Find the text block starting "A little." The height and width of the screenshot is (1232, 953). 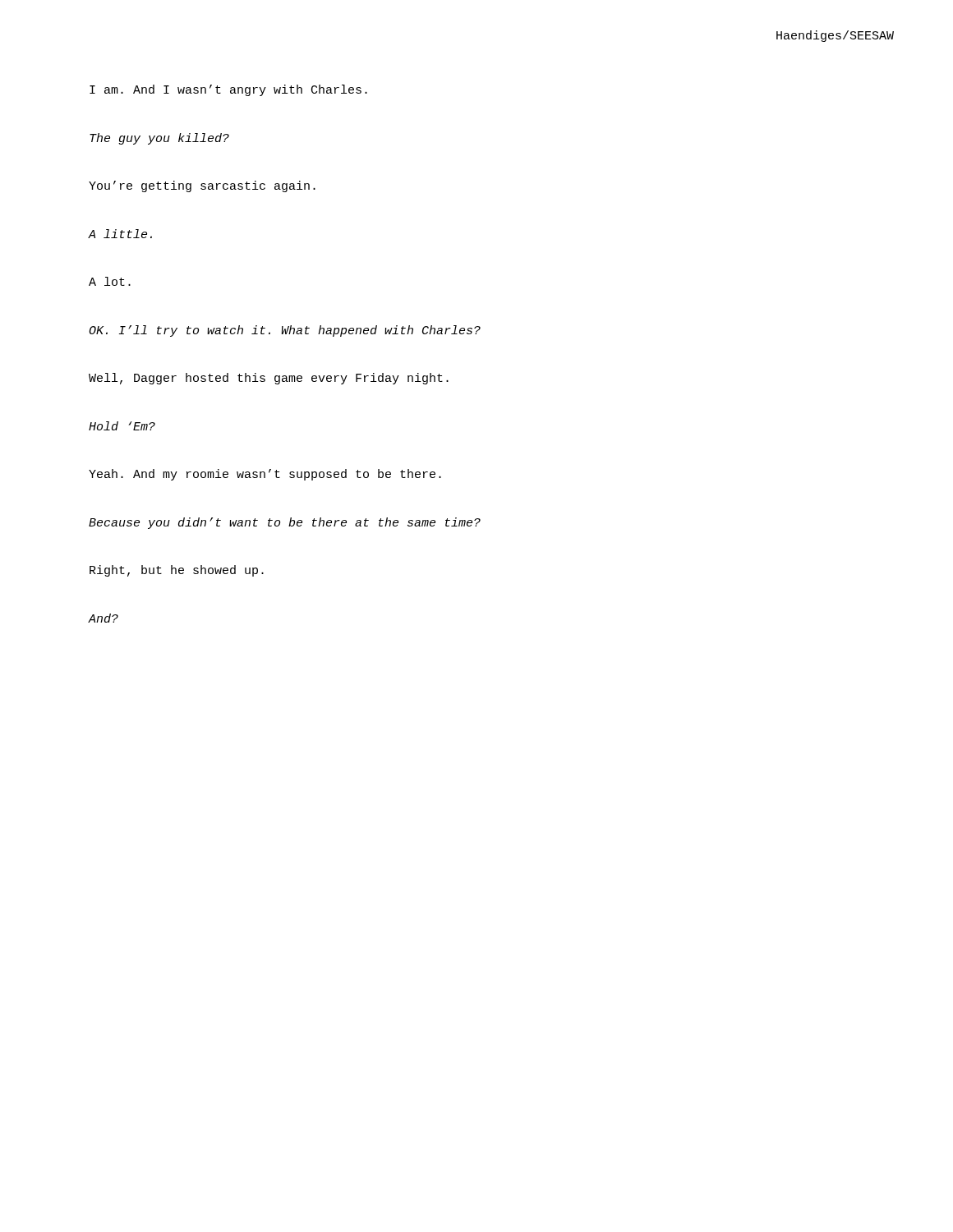click(x=122, y=235)
